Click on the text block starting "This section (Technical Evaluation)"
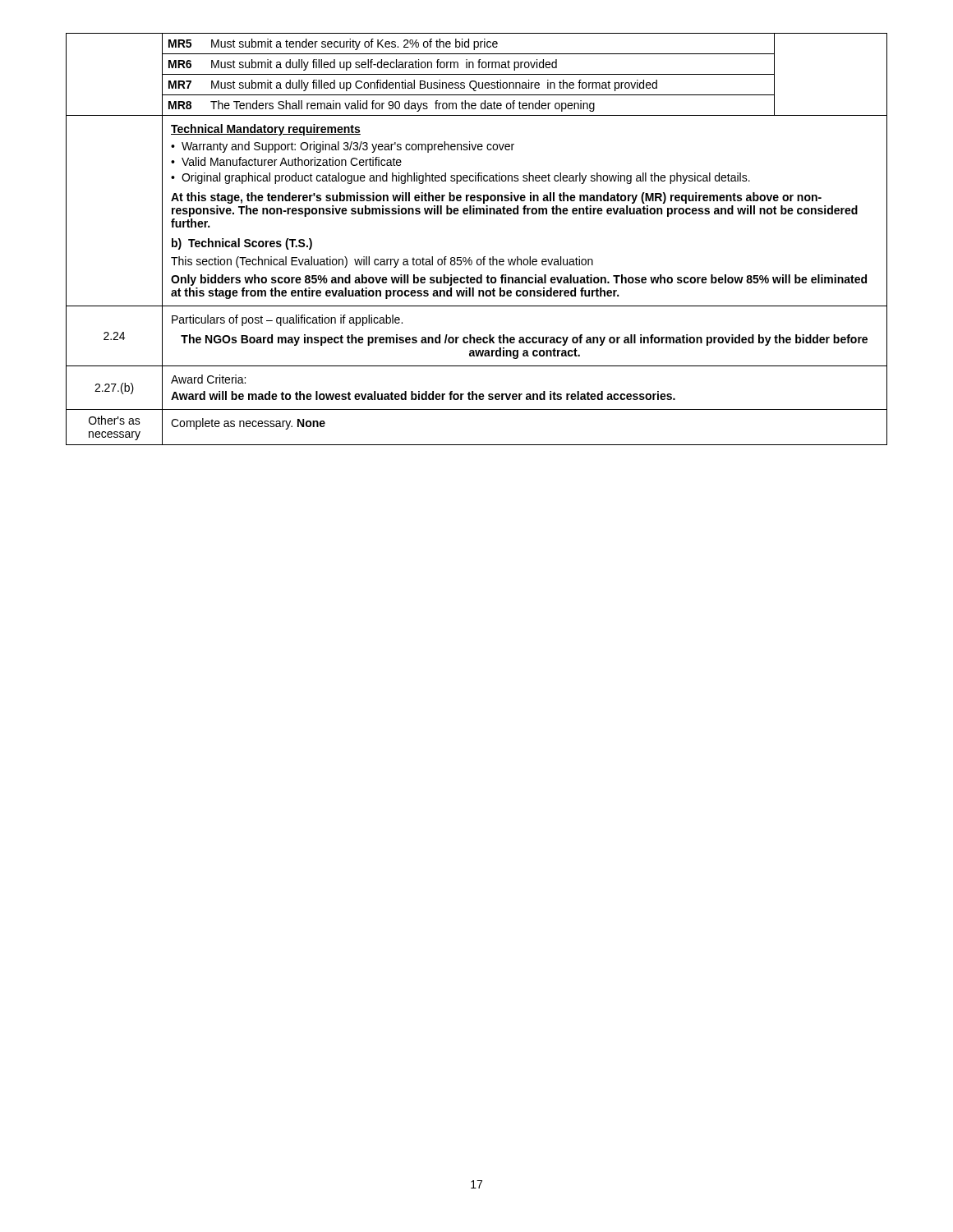The image size is (953, 1232). coord(382,261)
